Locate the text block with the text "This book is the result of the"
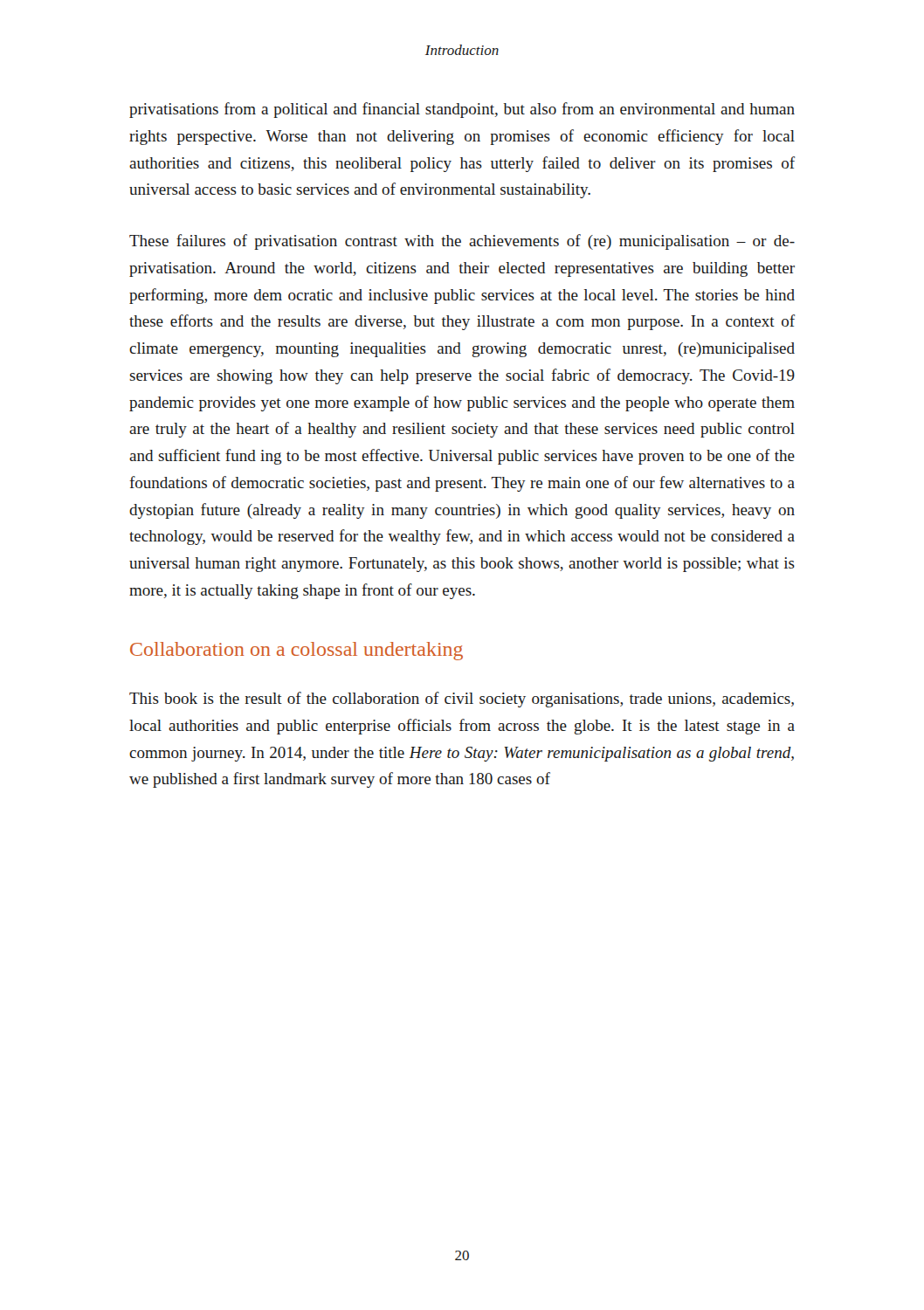 coord(462,739)
